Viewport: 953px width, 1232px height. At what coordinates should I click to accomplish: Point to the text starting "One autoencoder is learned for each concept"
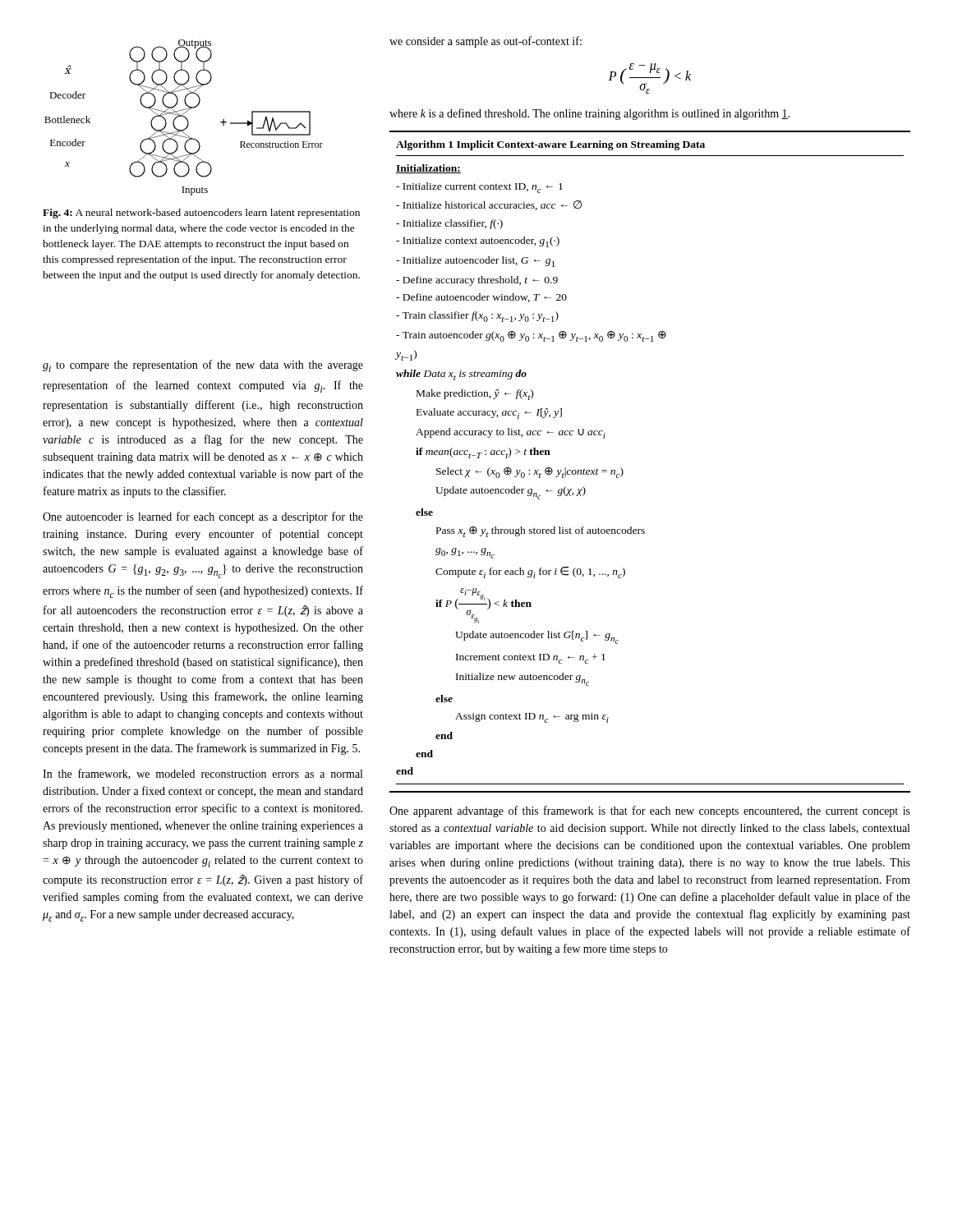pyautogui.click(x=203, y=633)
